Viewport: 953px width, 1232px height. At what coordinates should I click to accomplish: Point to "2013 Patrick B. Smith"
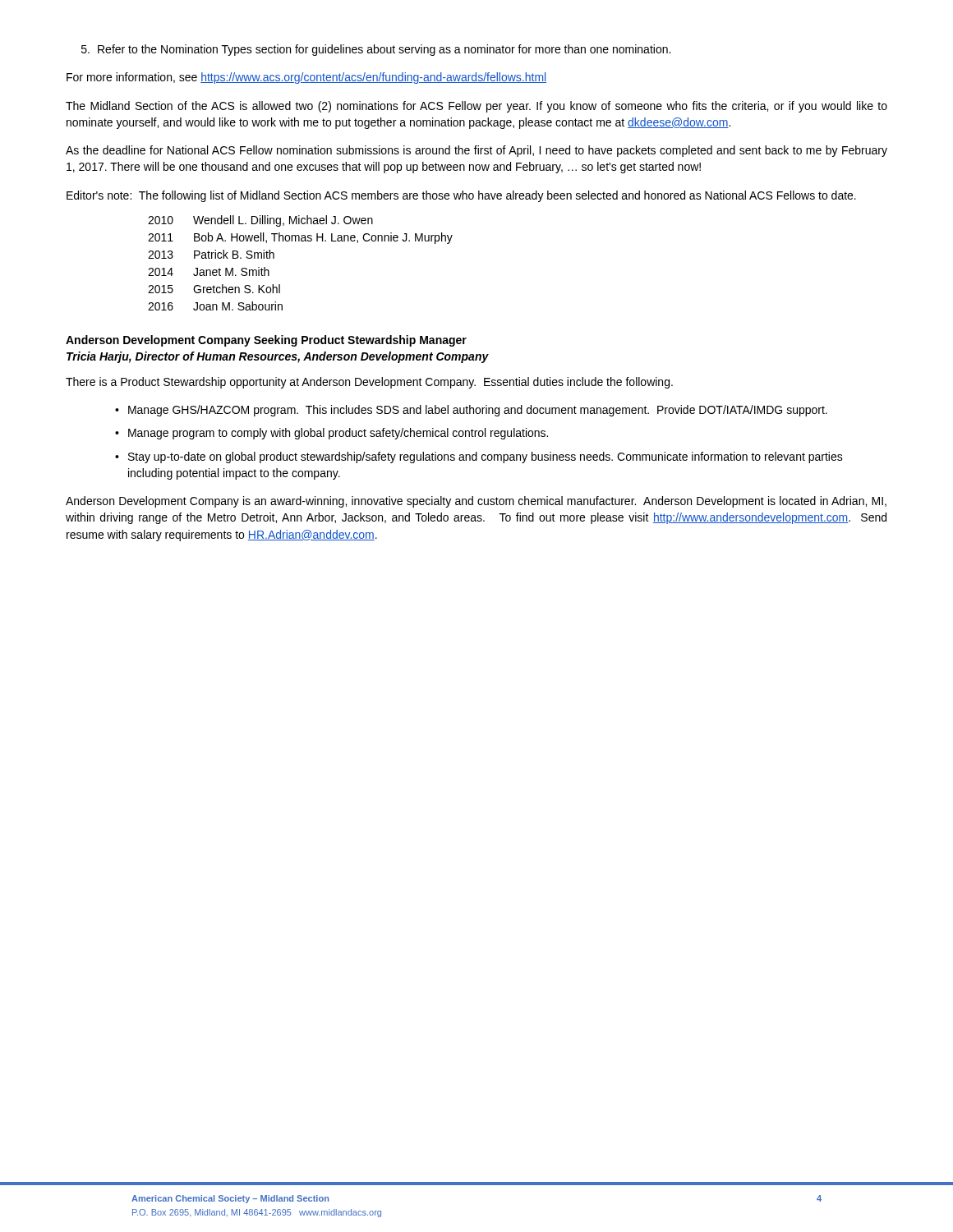[211, 255]
